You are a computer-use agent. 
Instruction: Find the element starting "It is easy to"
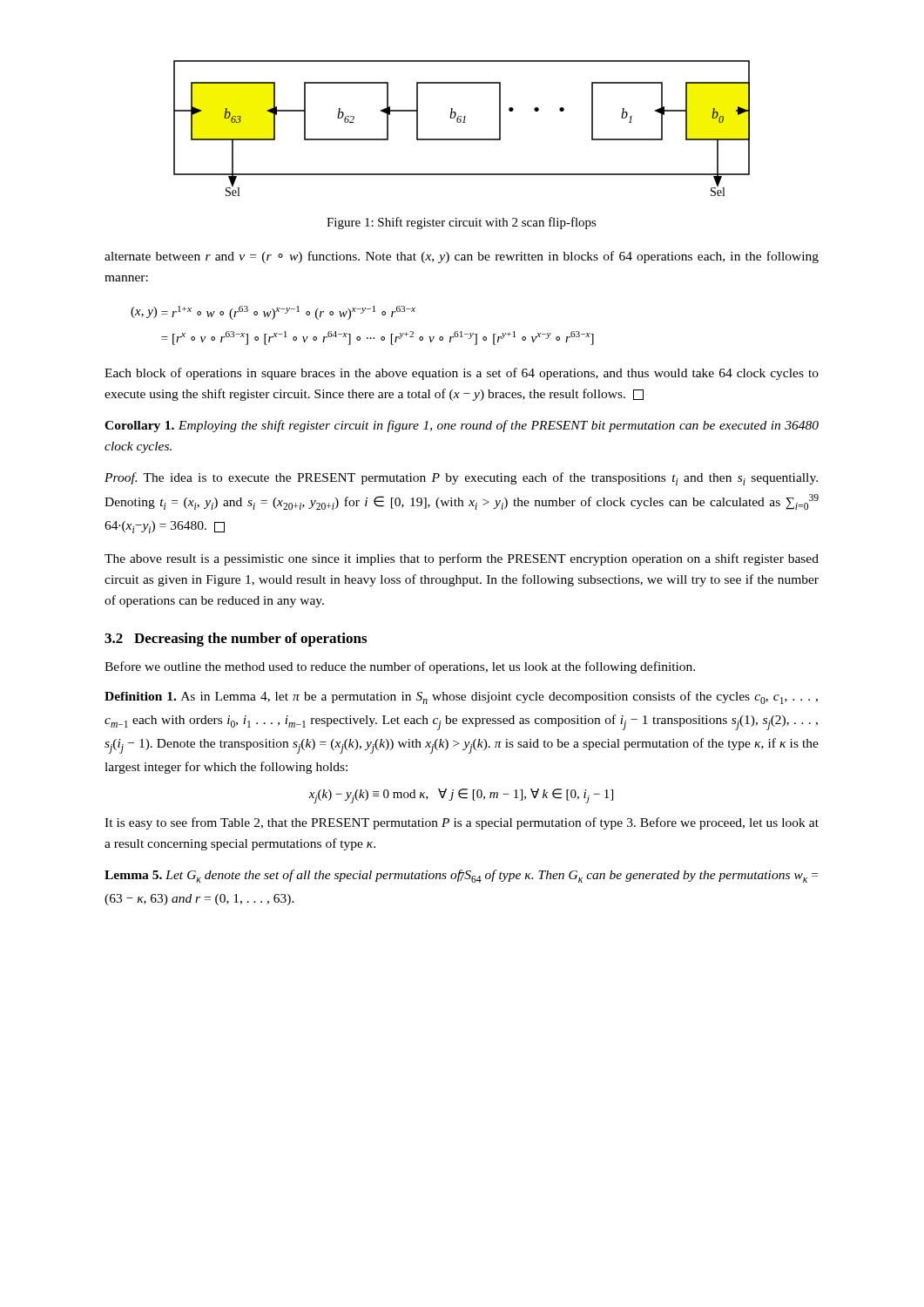click(x=462, y=833)
